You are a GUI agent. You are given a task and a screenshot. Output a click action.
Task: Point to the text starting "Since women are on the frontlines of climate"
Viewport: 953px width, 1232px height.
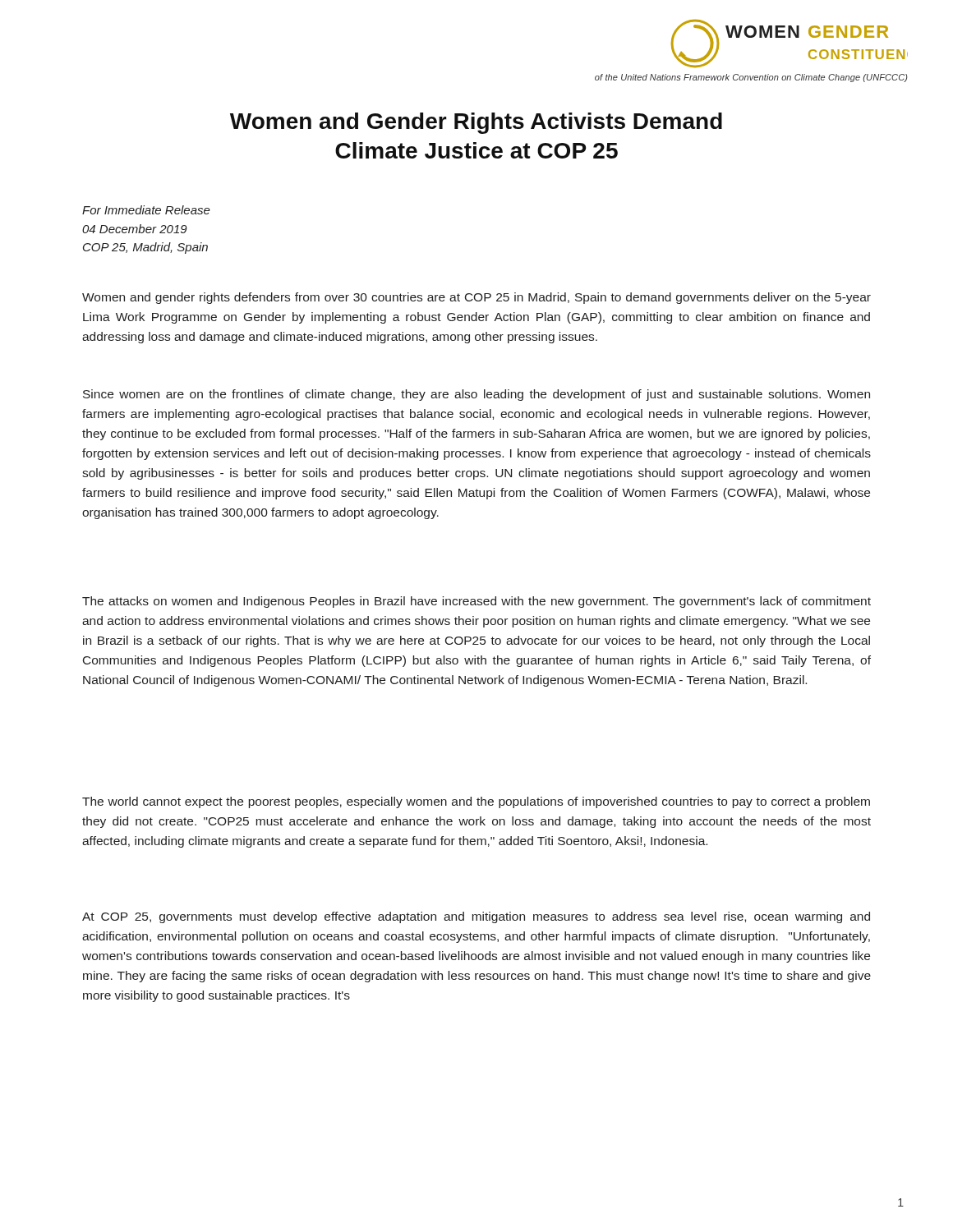coord(476,453)
